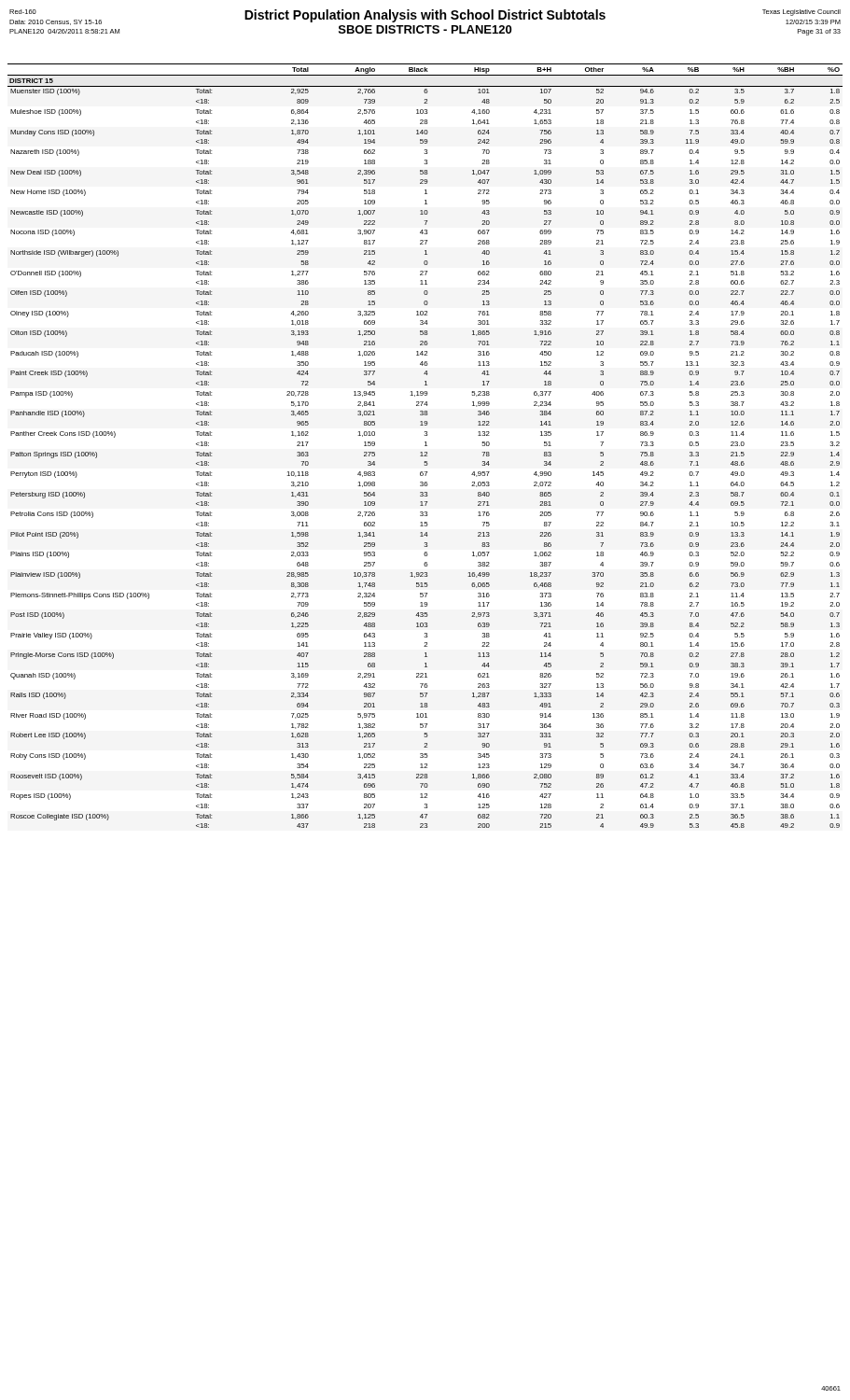Find a table

pos(425,447)
